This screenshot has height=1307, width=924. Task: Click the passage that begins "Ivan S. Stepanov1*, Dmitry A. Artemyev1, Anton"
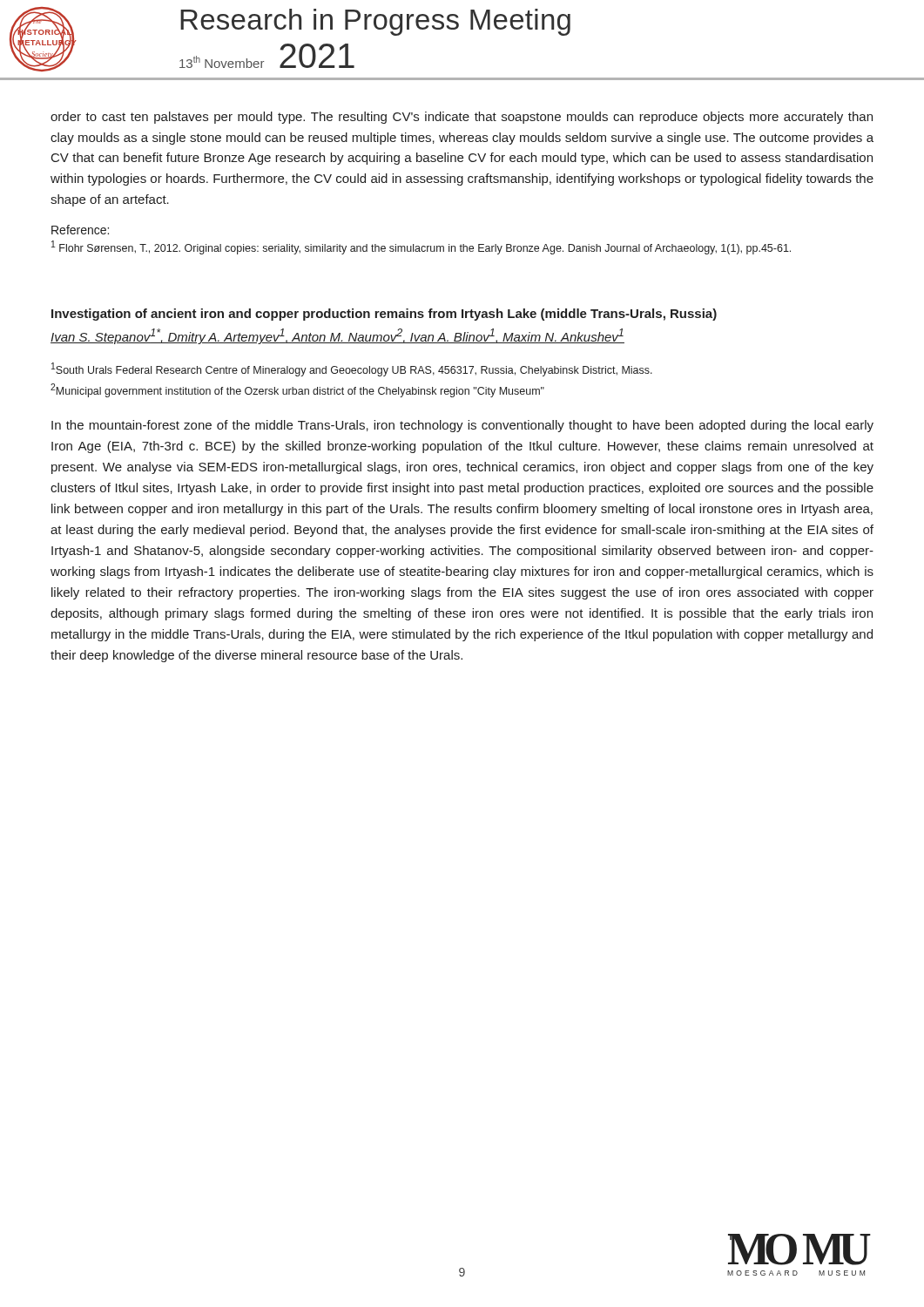pyautogui.click(x=337, y=336)
